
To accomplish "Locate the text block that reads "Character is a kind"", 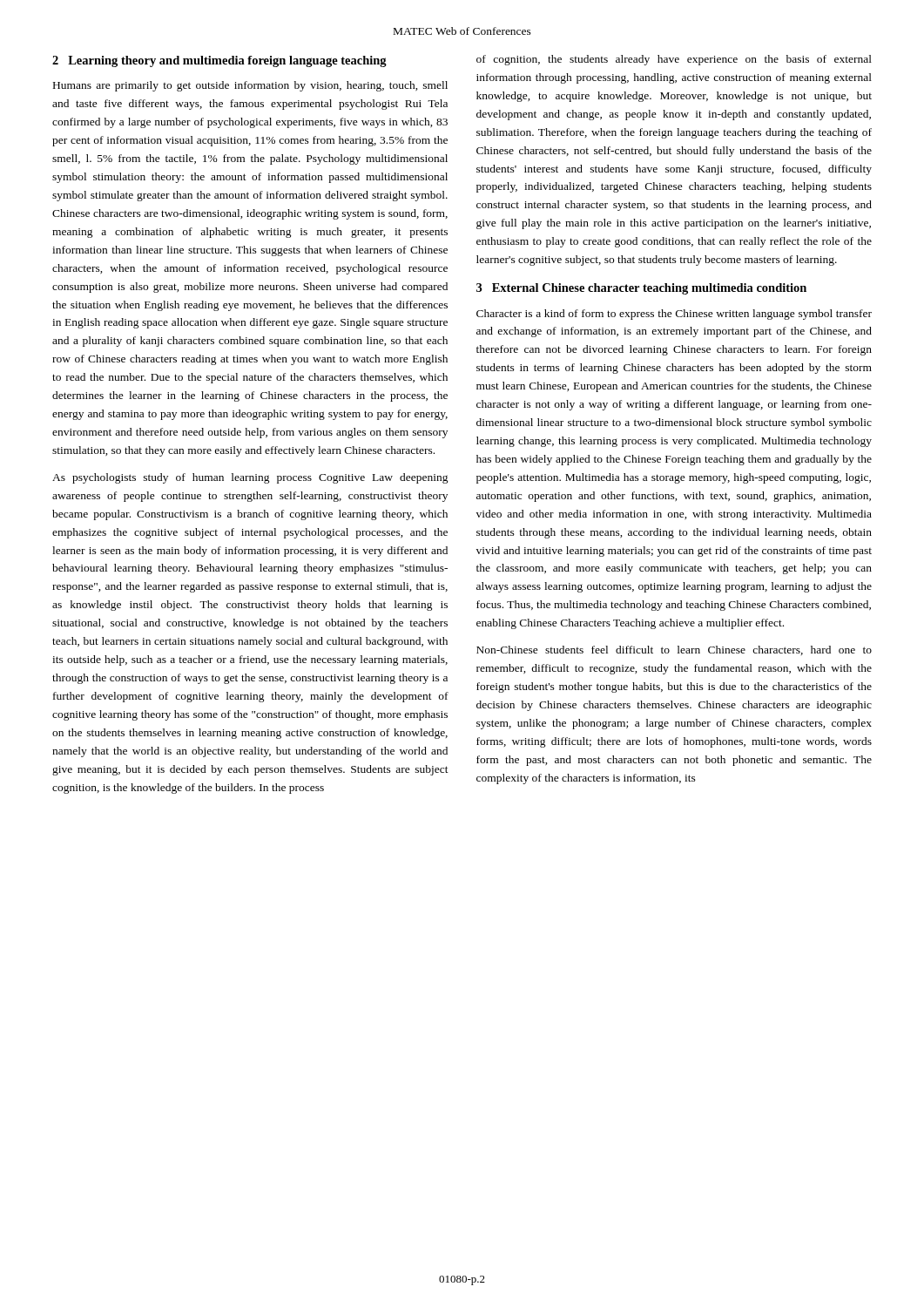I will pyautogui.click(x=674, y=469).
